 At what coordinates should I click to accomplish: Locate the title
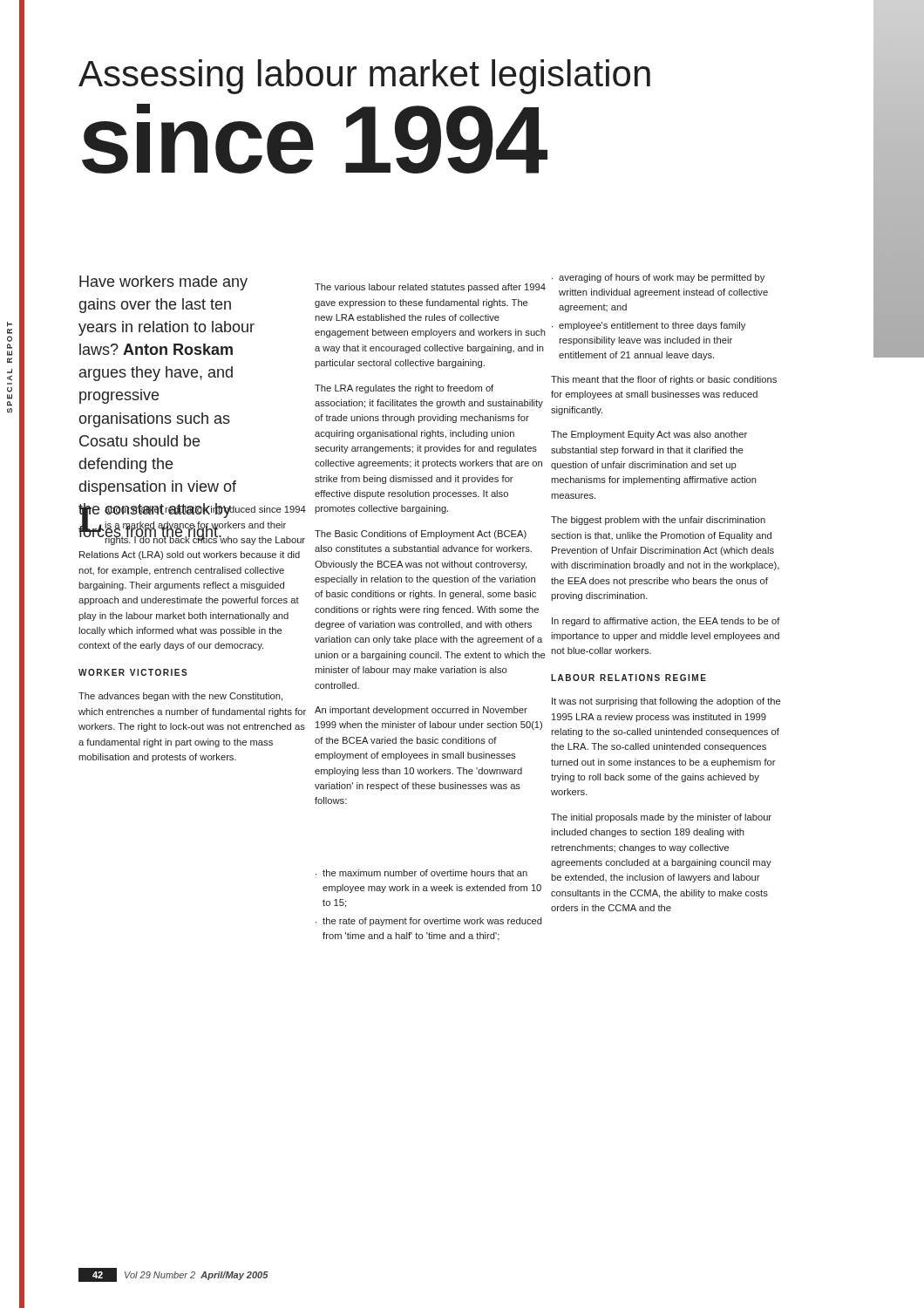click(x=445, y=120)
